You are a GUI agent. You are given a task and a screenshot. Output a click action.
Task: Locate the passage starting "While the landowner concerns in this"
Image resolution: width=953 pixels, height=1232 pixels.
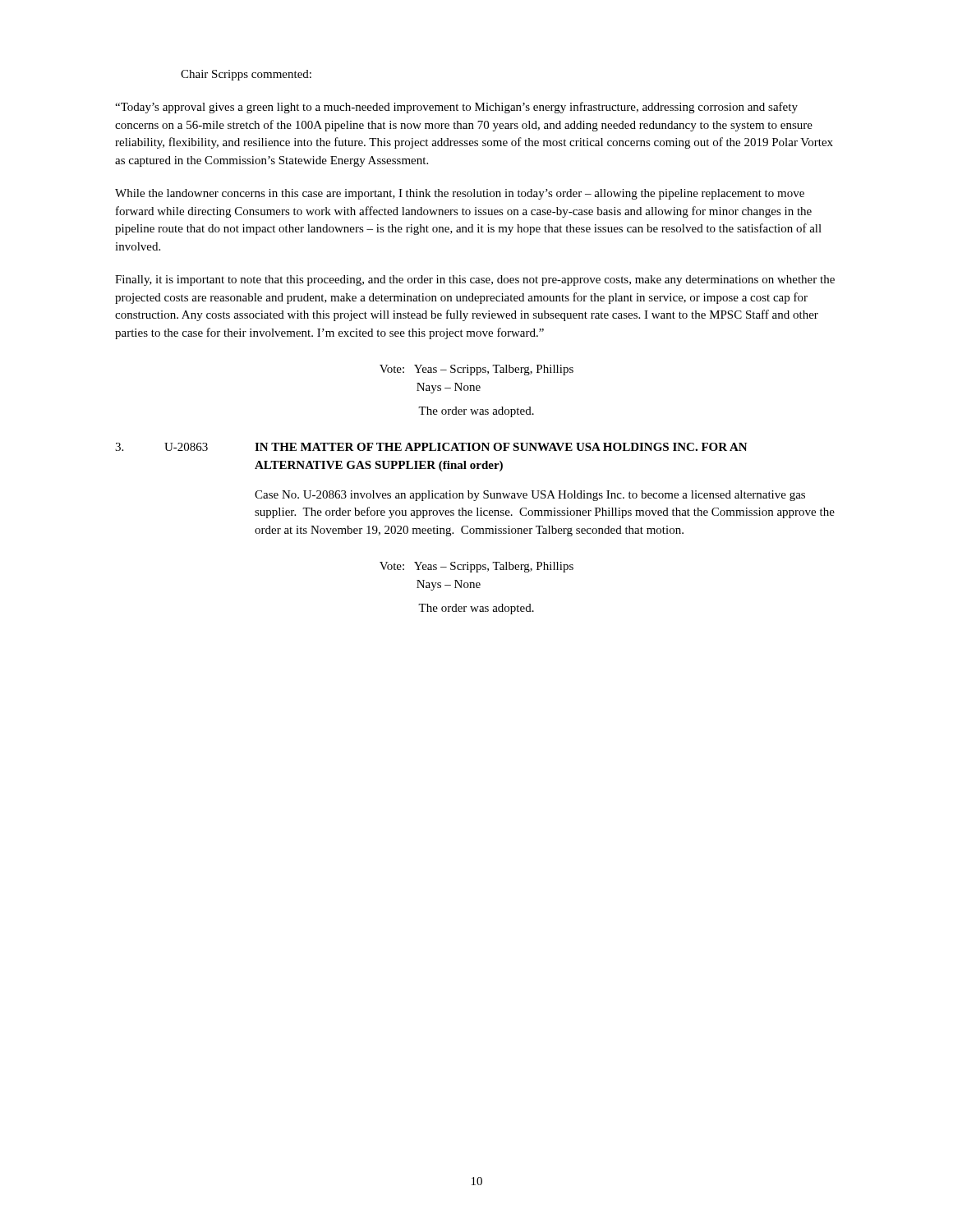click(x=468, y=220)
